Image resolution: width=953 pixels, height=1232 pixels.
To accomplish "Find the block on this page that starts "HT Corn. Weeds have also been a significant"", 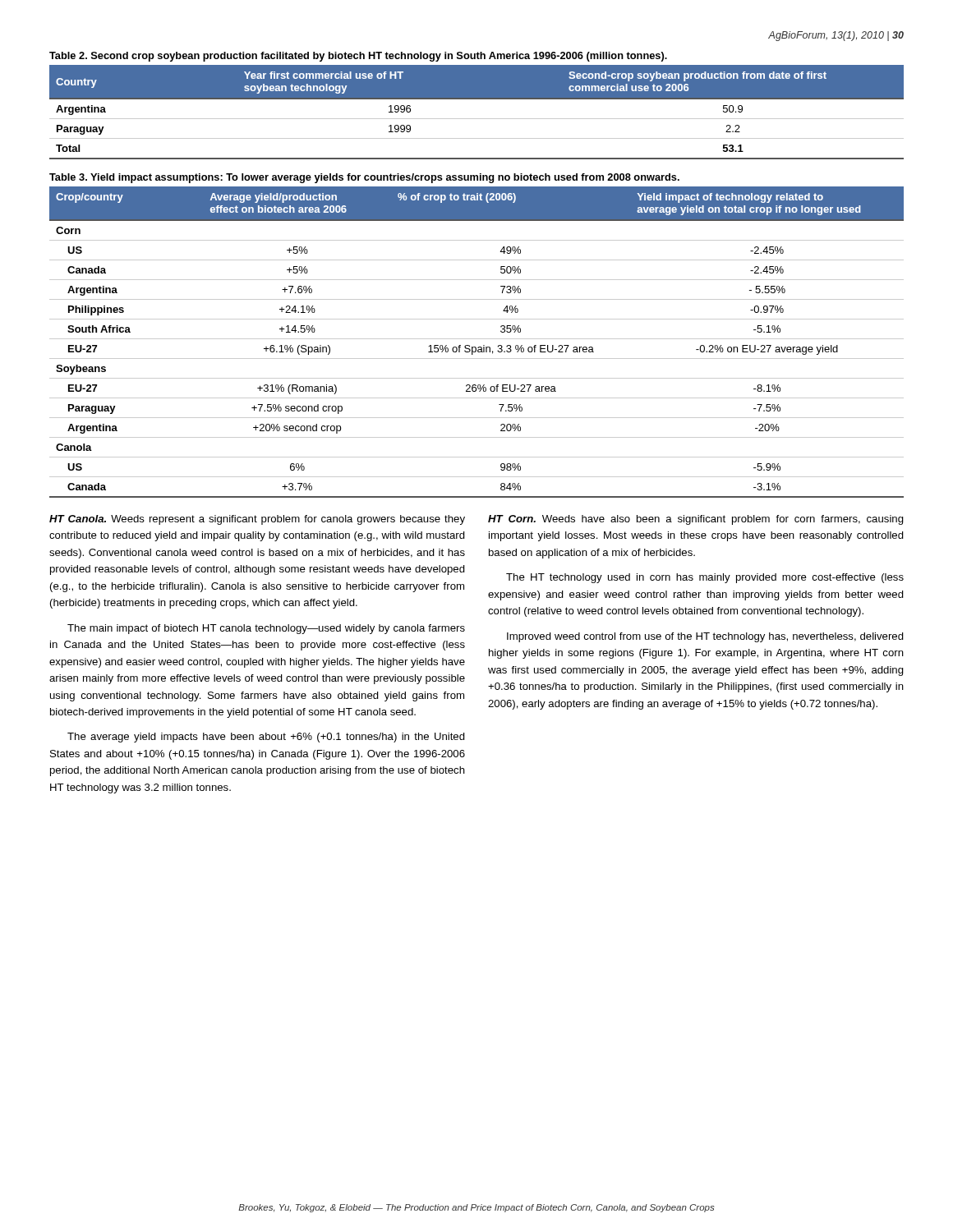I will tap(696, 536).
